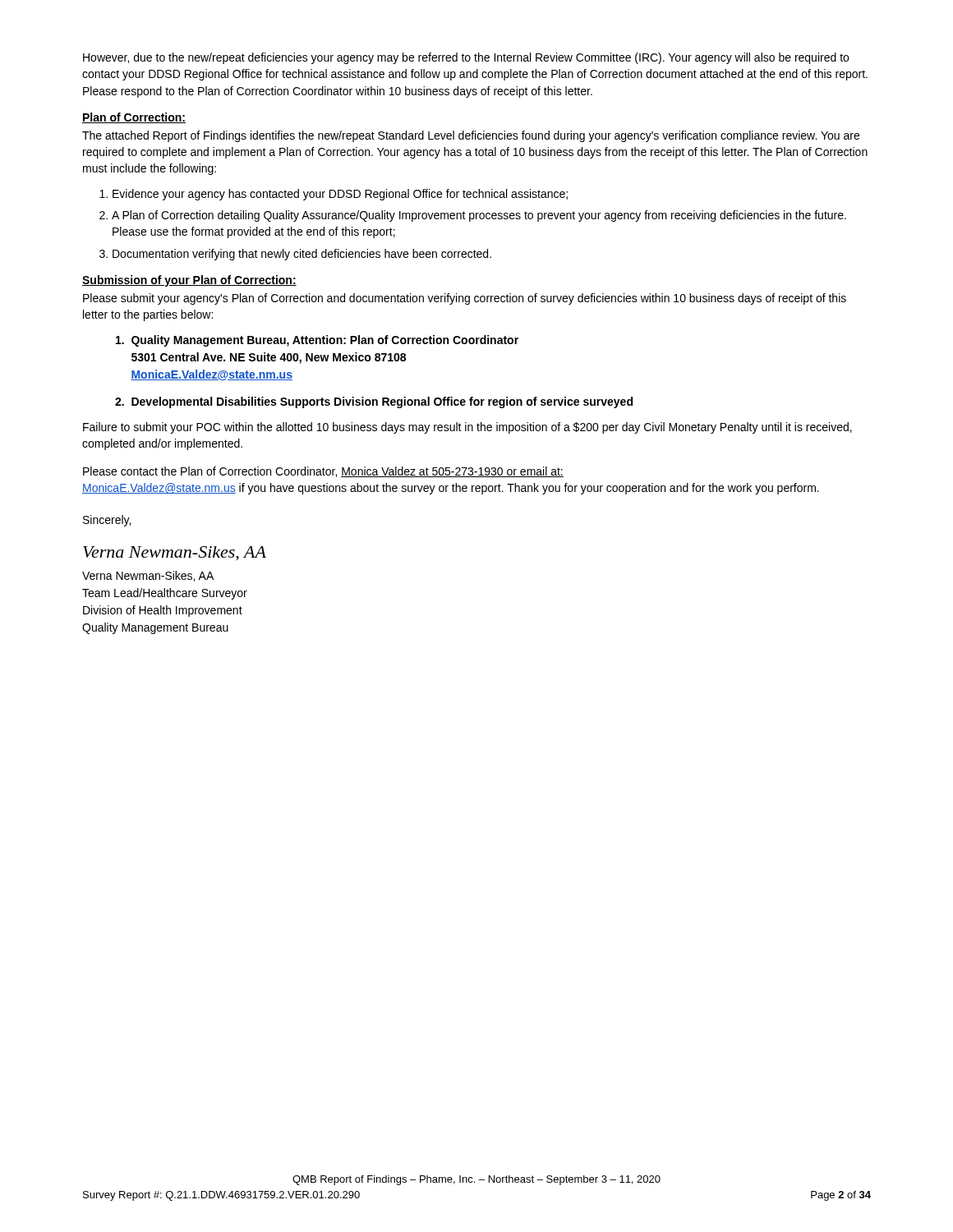953x1232 pixels.
Task: Navigate to the block starting "Quality Management Bureau, Attention: Plan of Correction Coordinator"
Action: tap(317, 357)
